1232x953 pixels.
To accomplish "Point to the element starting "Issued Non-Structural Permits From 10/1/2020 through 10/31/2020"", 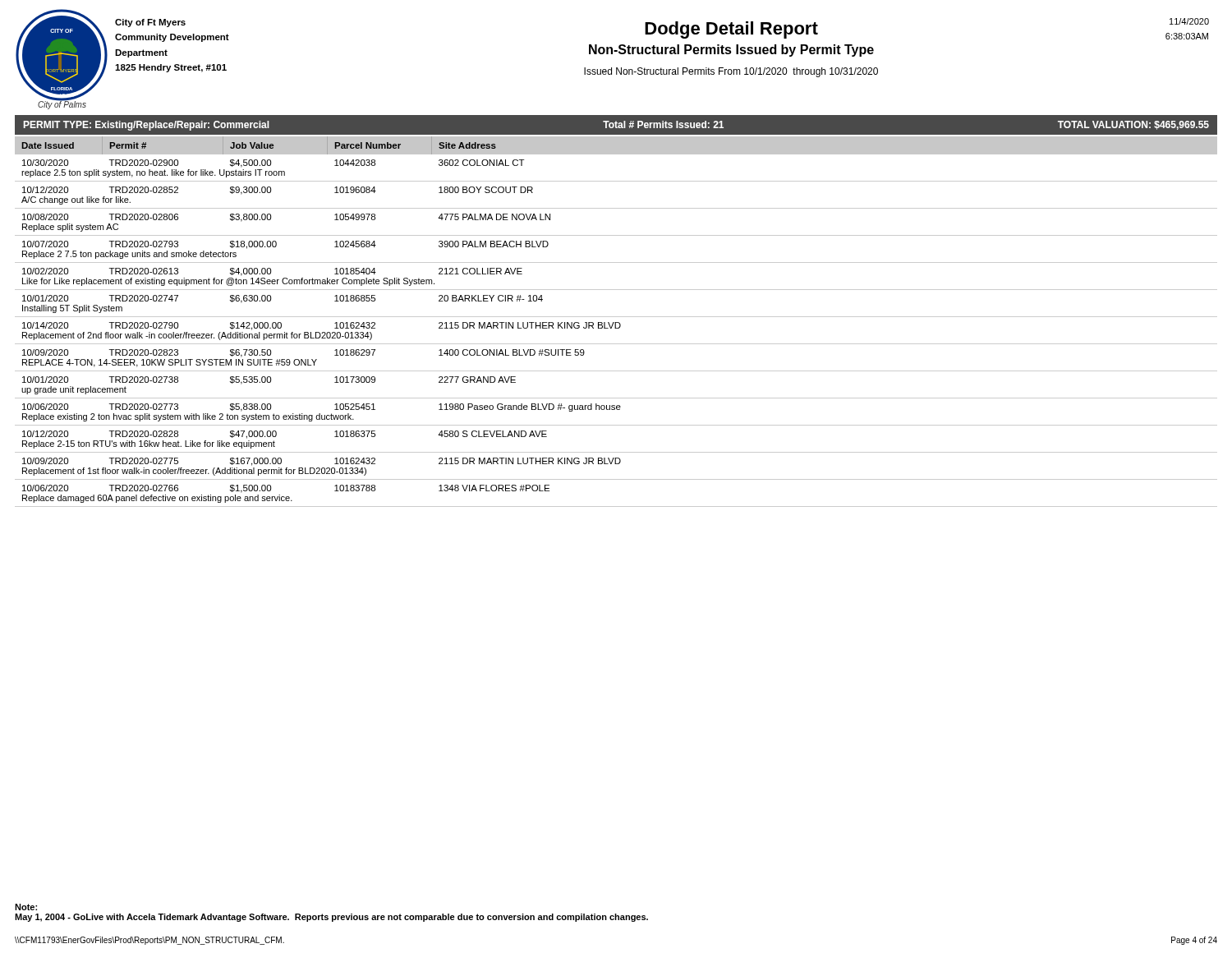I will coord(731,71).
